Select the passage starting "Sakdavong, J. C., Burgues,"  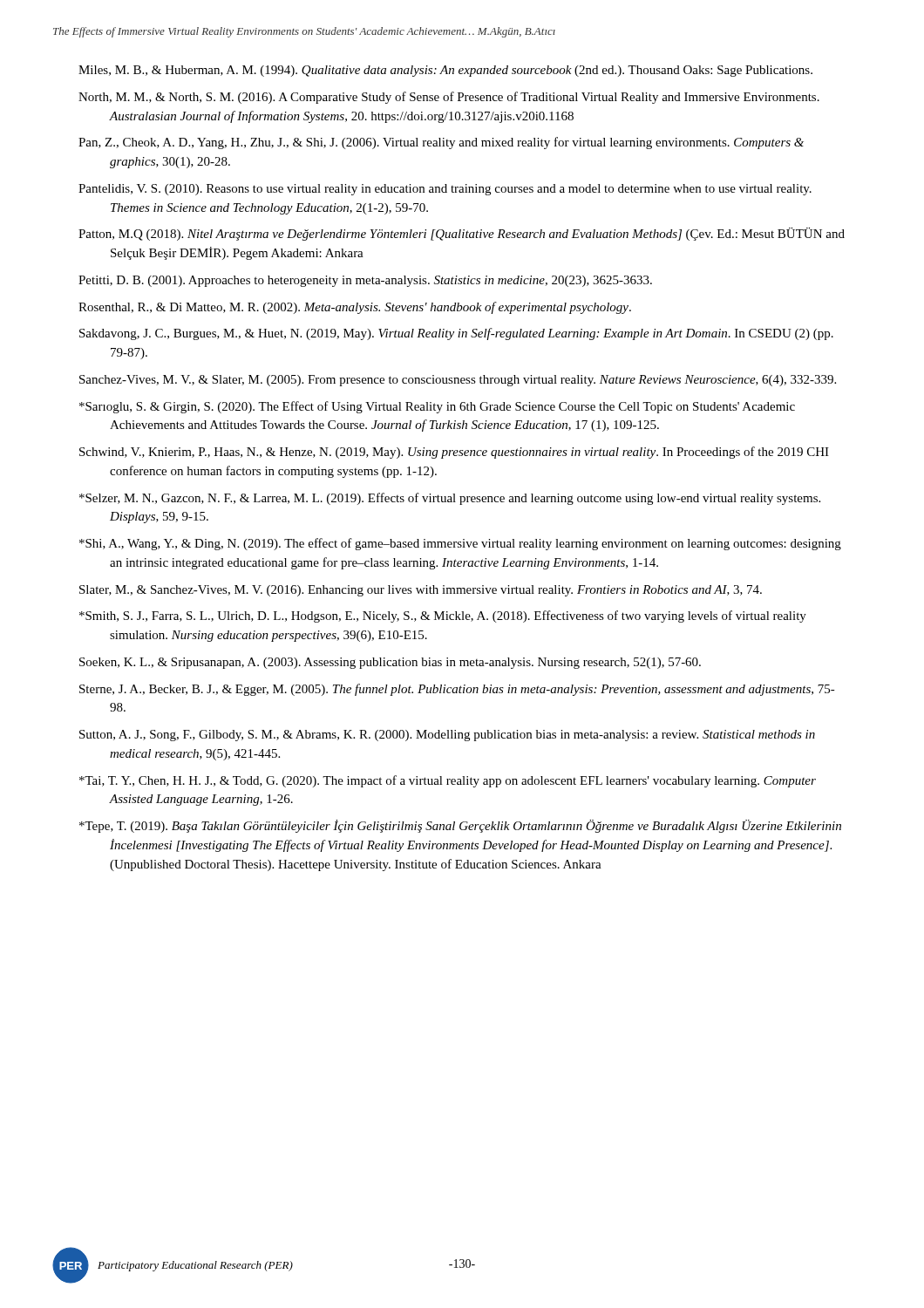[x=456, y=343]
